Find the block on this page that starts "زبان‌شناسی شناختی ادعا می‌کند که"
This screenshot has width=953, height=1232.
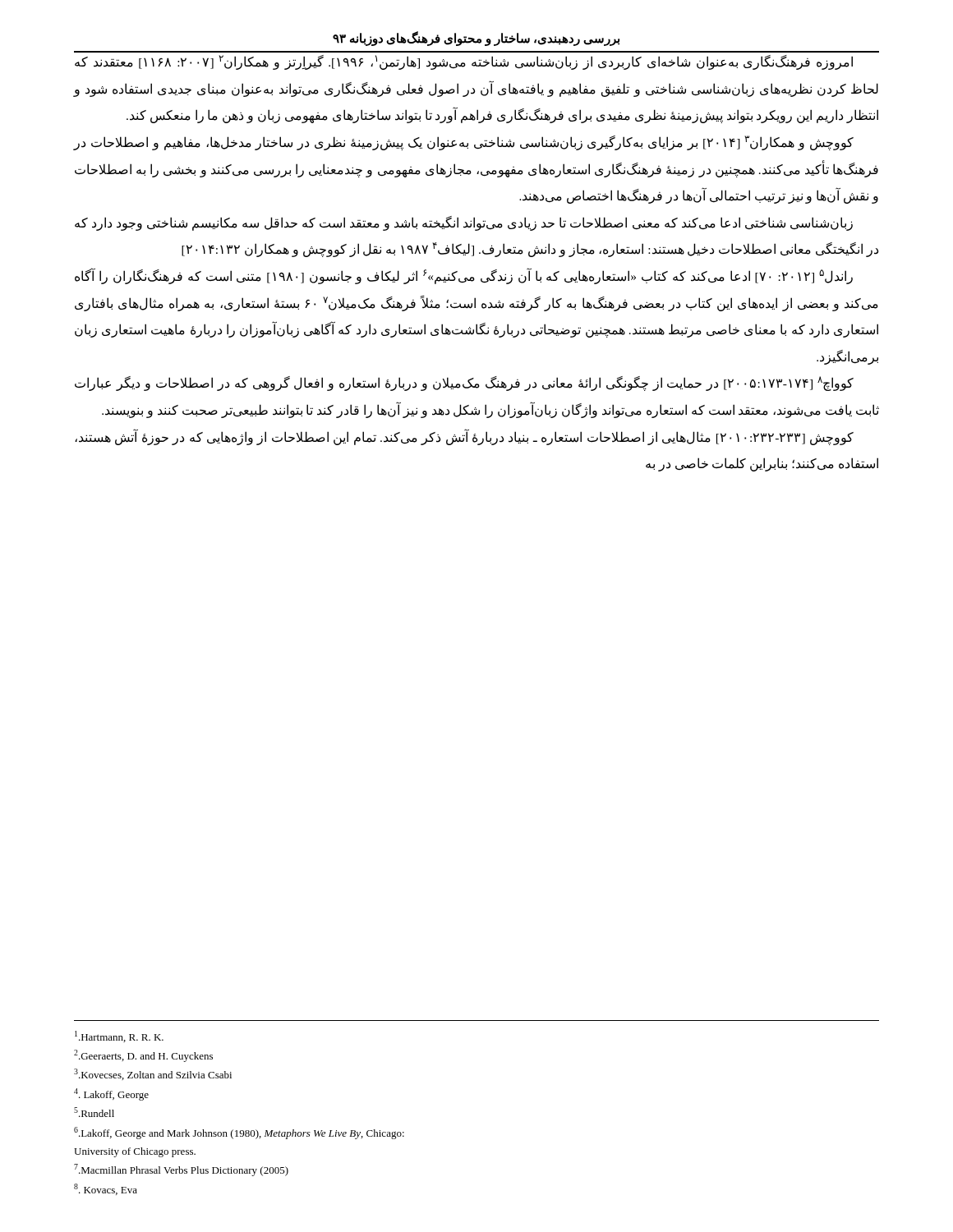click(476, 236)
